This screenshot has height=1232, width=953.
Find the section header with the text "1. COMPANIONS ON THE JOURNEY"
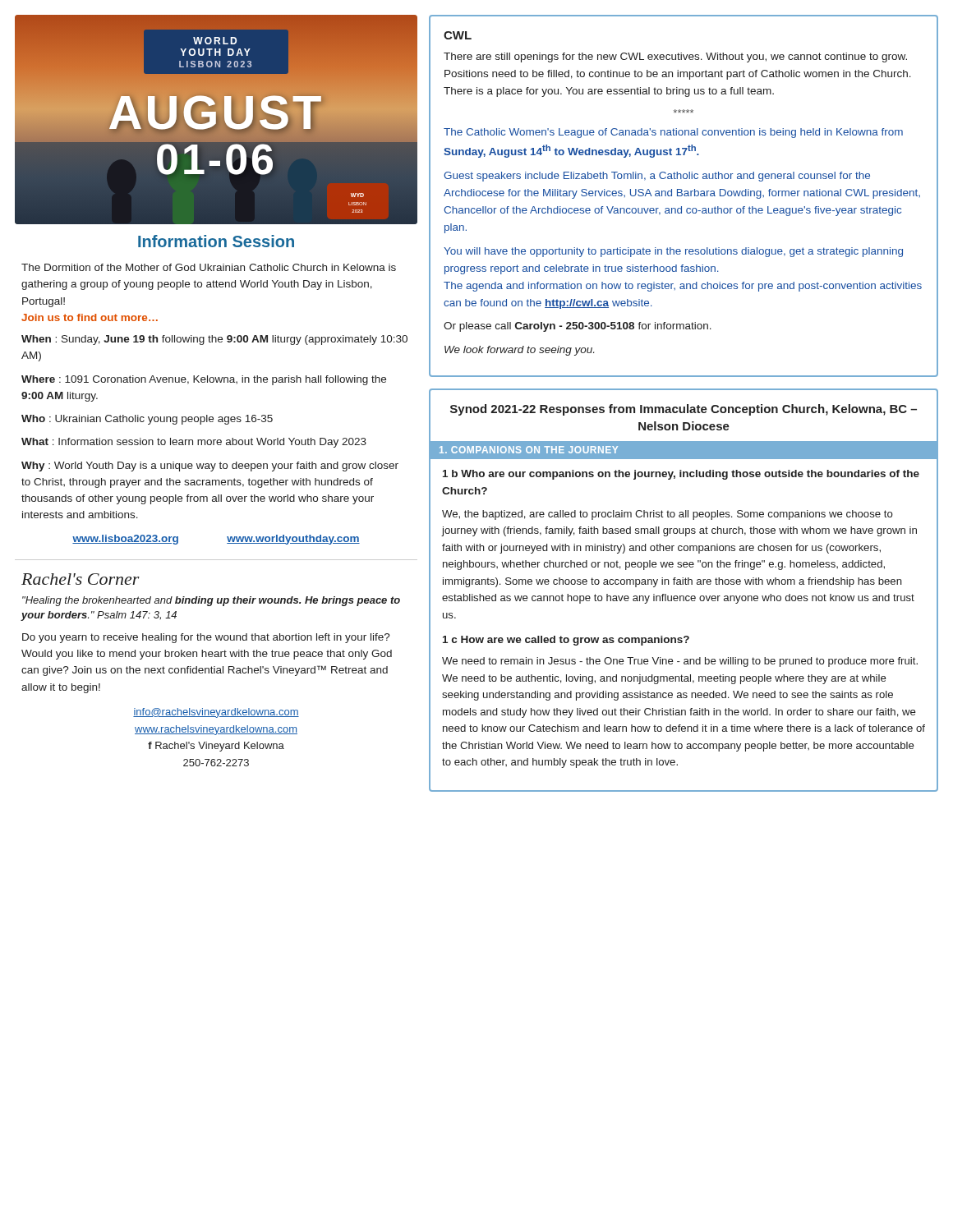click(529, 450)
